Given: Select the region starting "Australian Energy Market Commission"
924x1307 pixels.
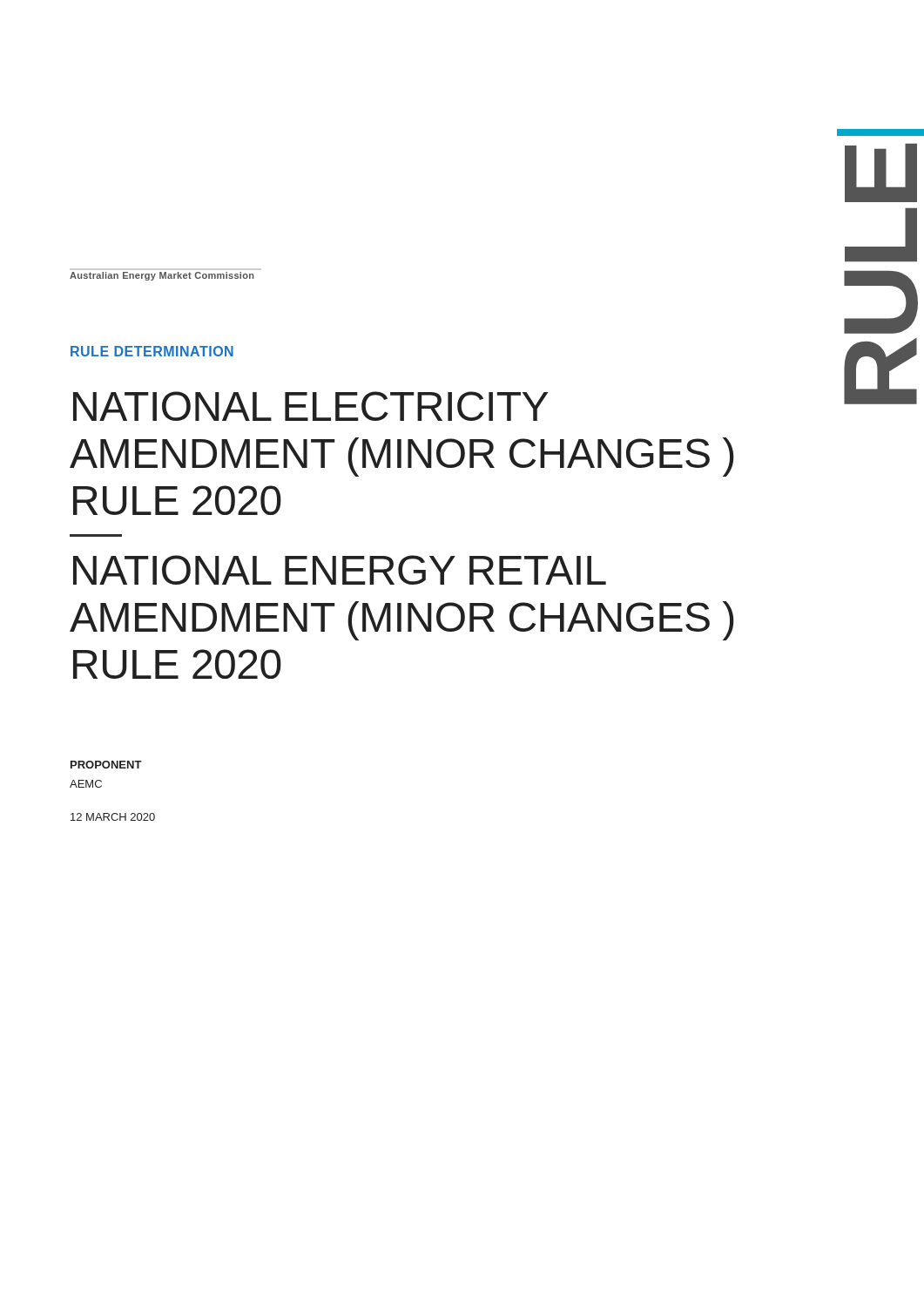Looking at the screenshot, I should [x=162, y=275].
